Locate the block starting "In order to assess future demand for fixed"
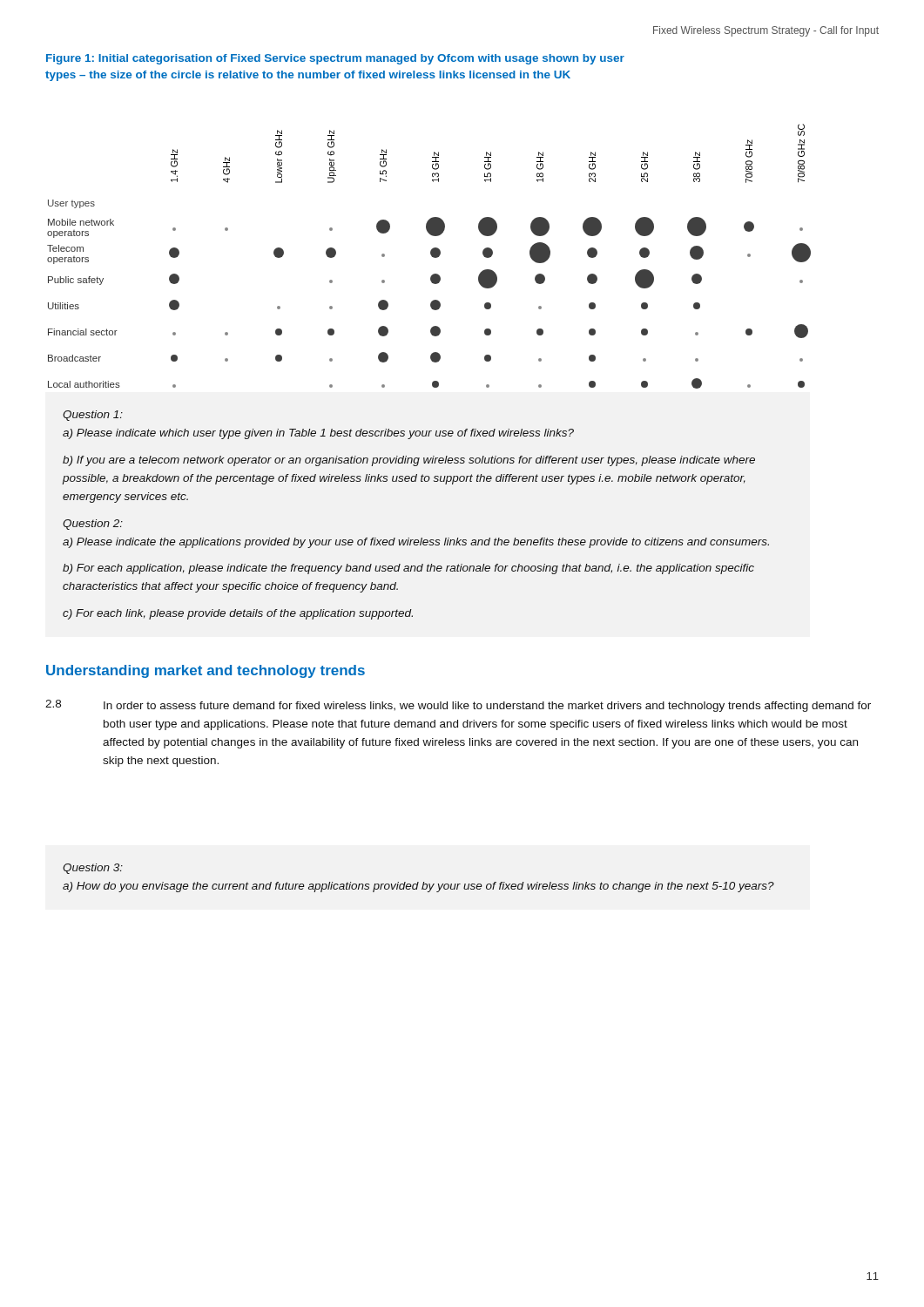The width and height of the screenshot is (924, 1307). 487,733
